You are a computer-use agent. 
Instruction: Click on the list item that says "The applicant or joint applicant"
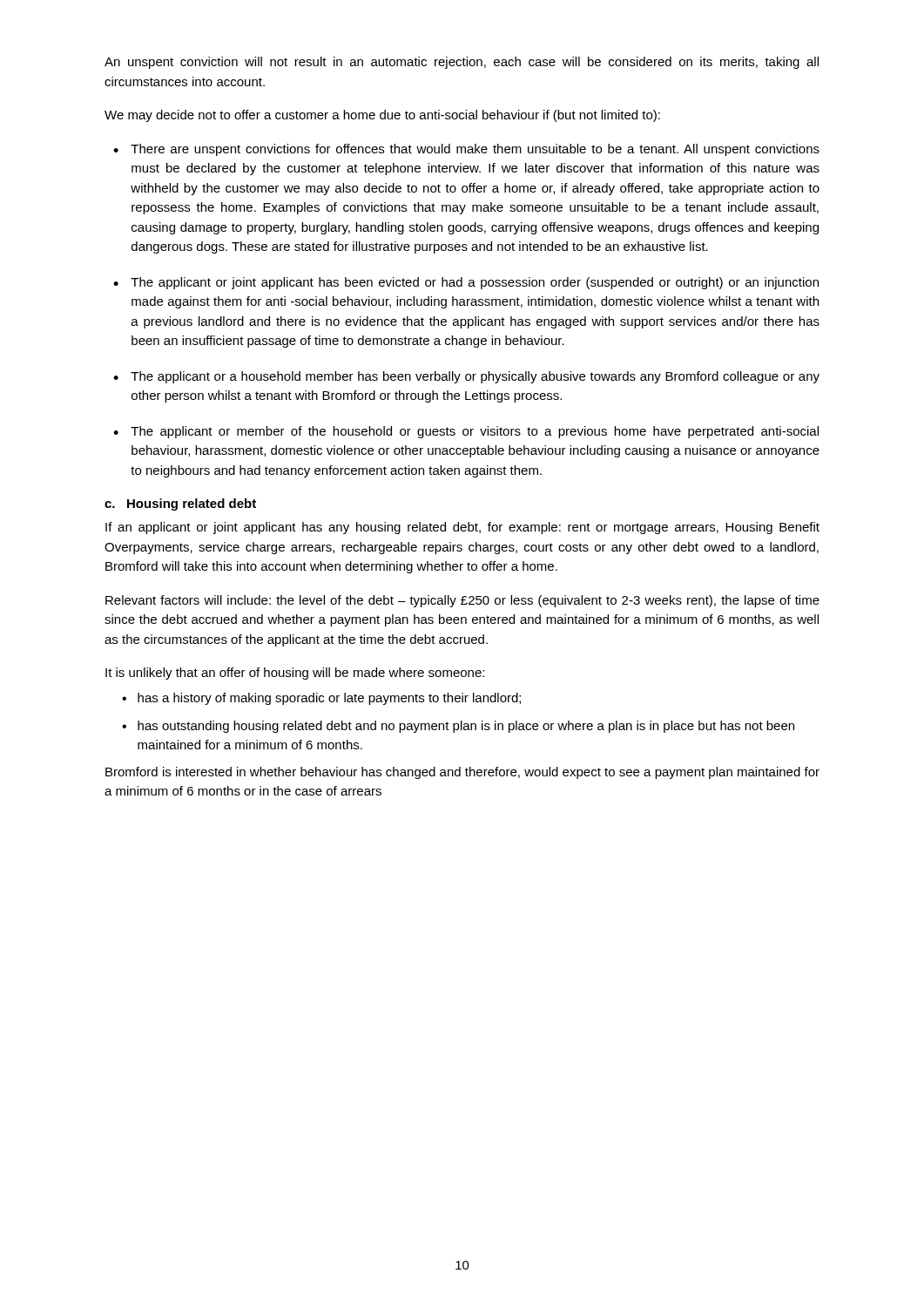click(475, 311)
